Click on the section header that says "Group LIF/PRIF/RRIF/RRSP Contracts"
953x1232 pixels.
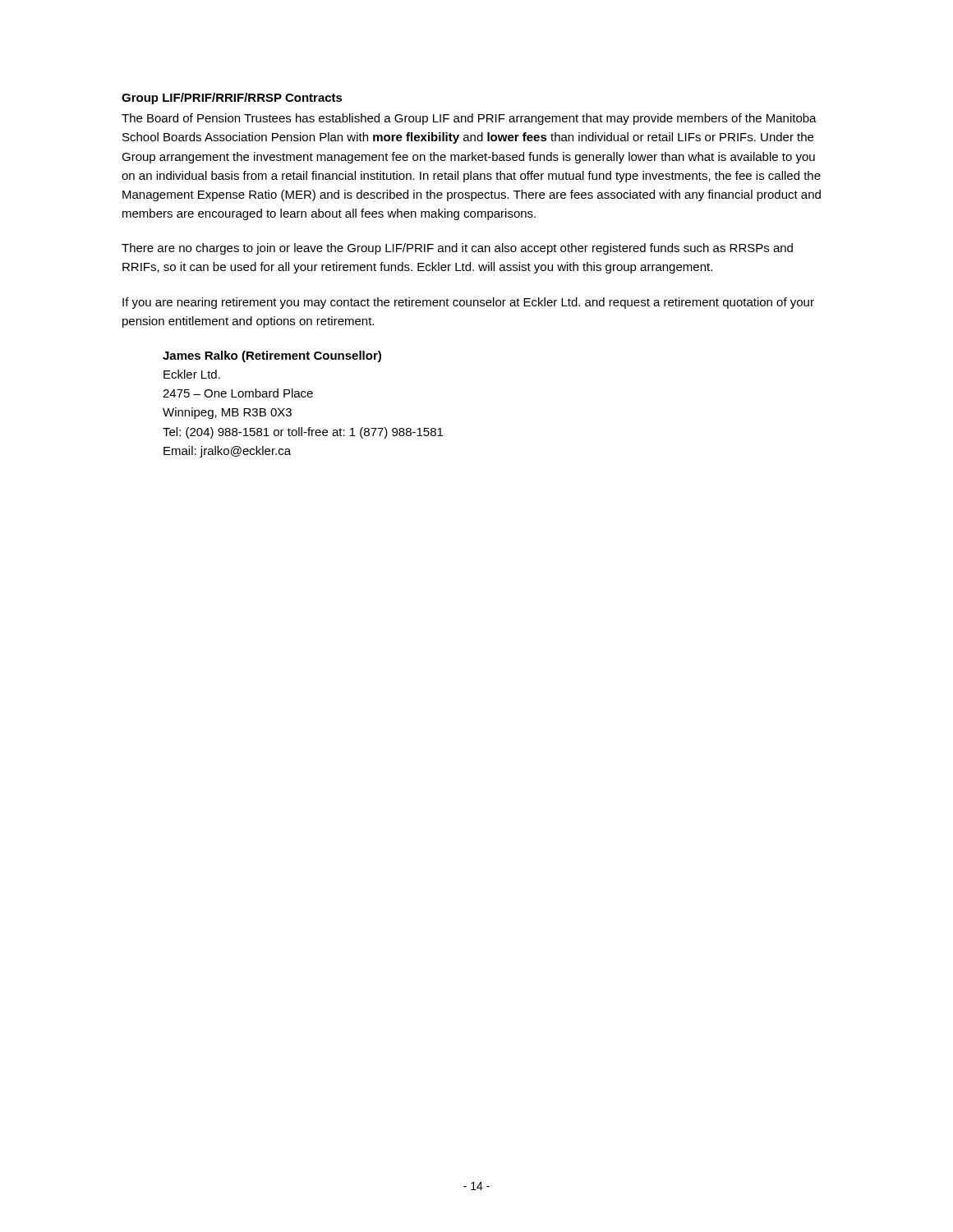coord(232,97)
